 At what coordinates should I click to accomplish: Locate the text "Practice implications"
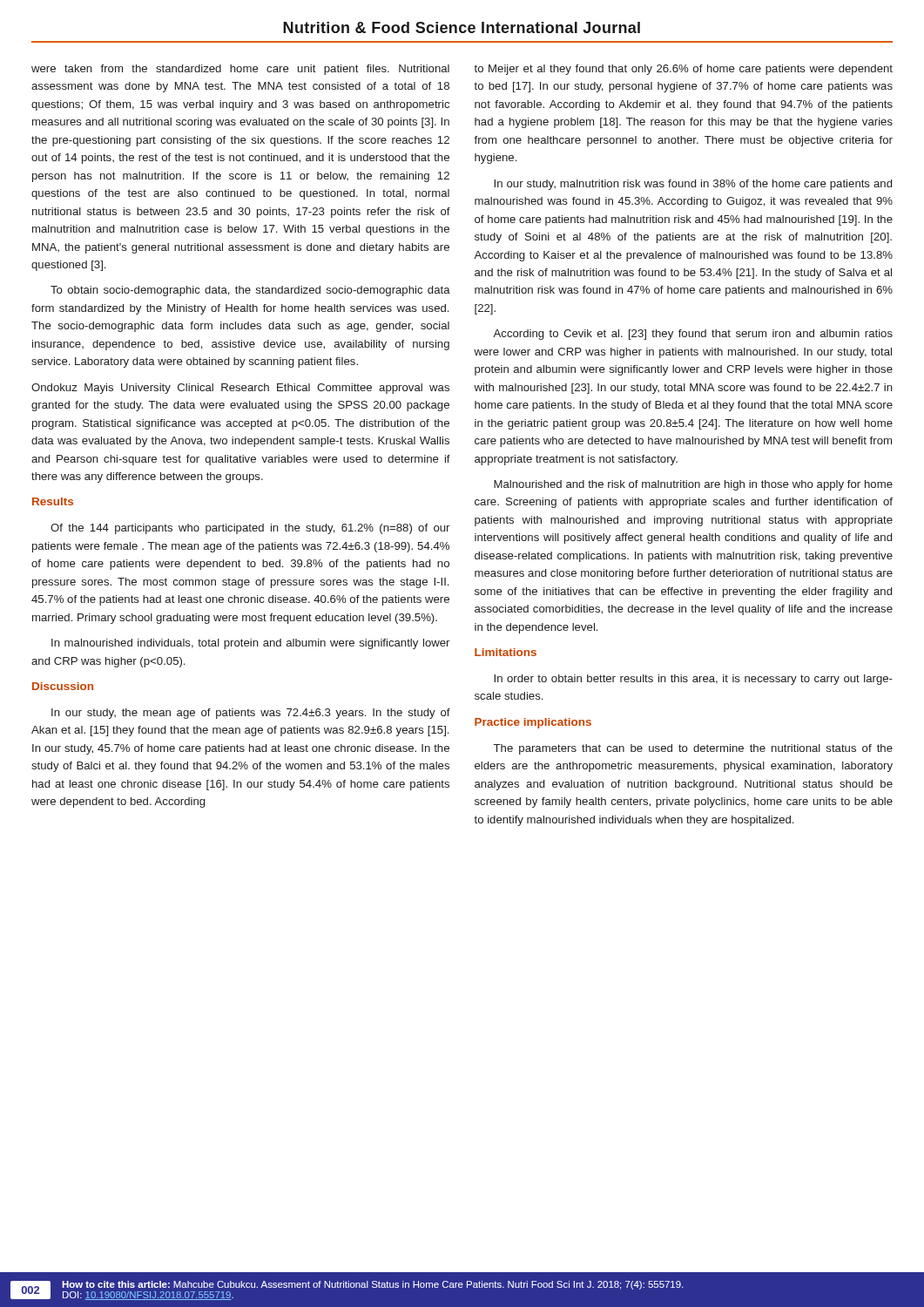tap(533, 723)
